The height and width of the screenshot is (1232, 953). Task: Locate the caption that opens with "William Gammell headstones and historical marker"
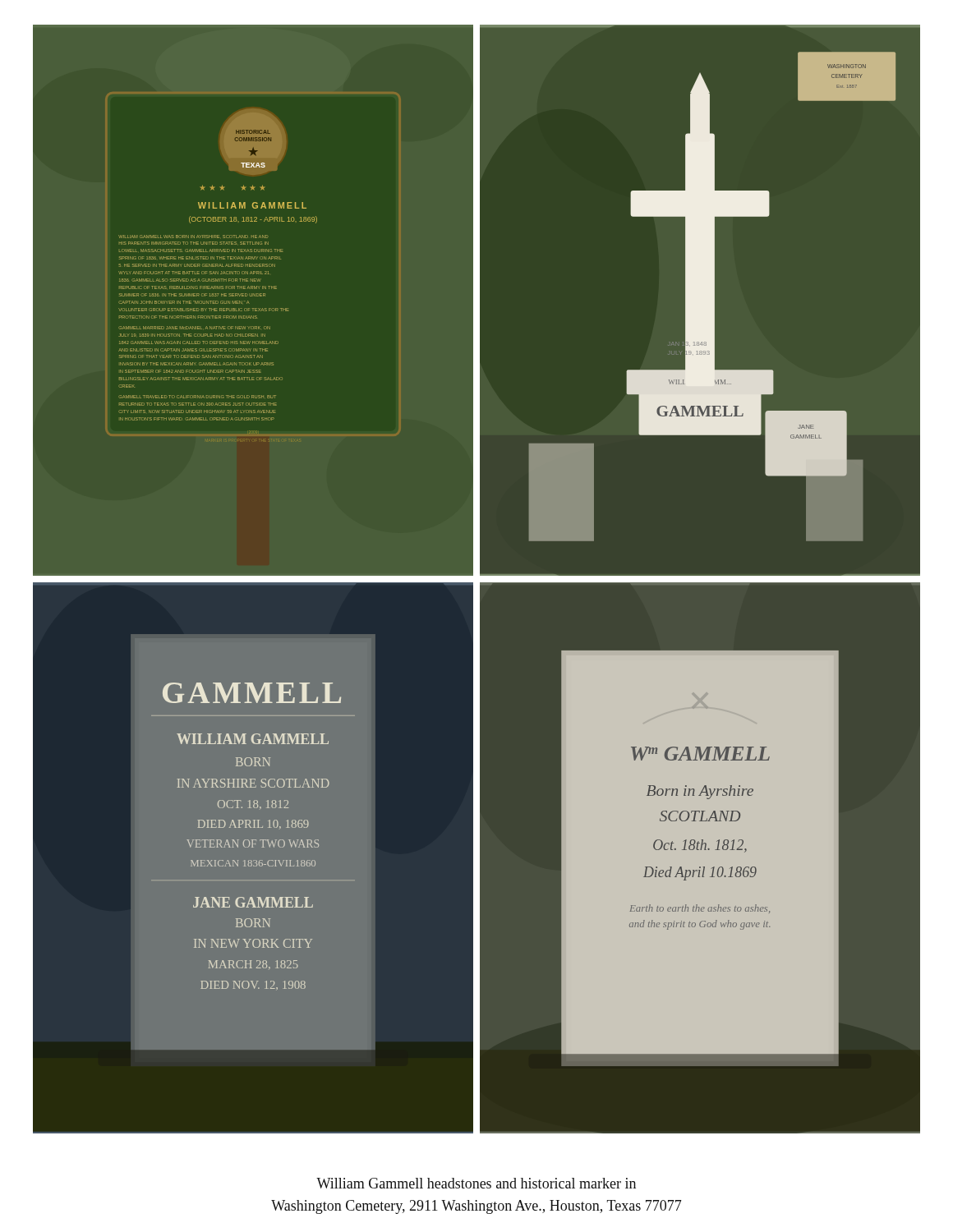476,1195
